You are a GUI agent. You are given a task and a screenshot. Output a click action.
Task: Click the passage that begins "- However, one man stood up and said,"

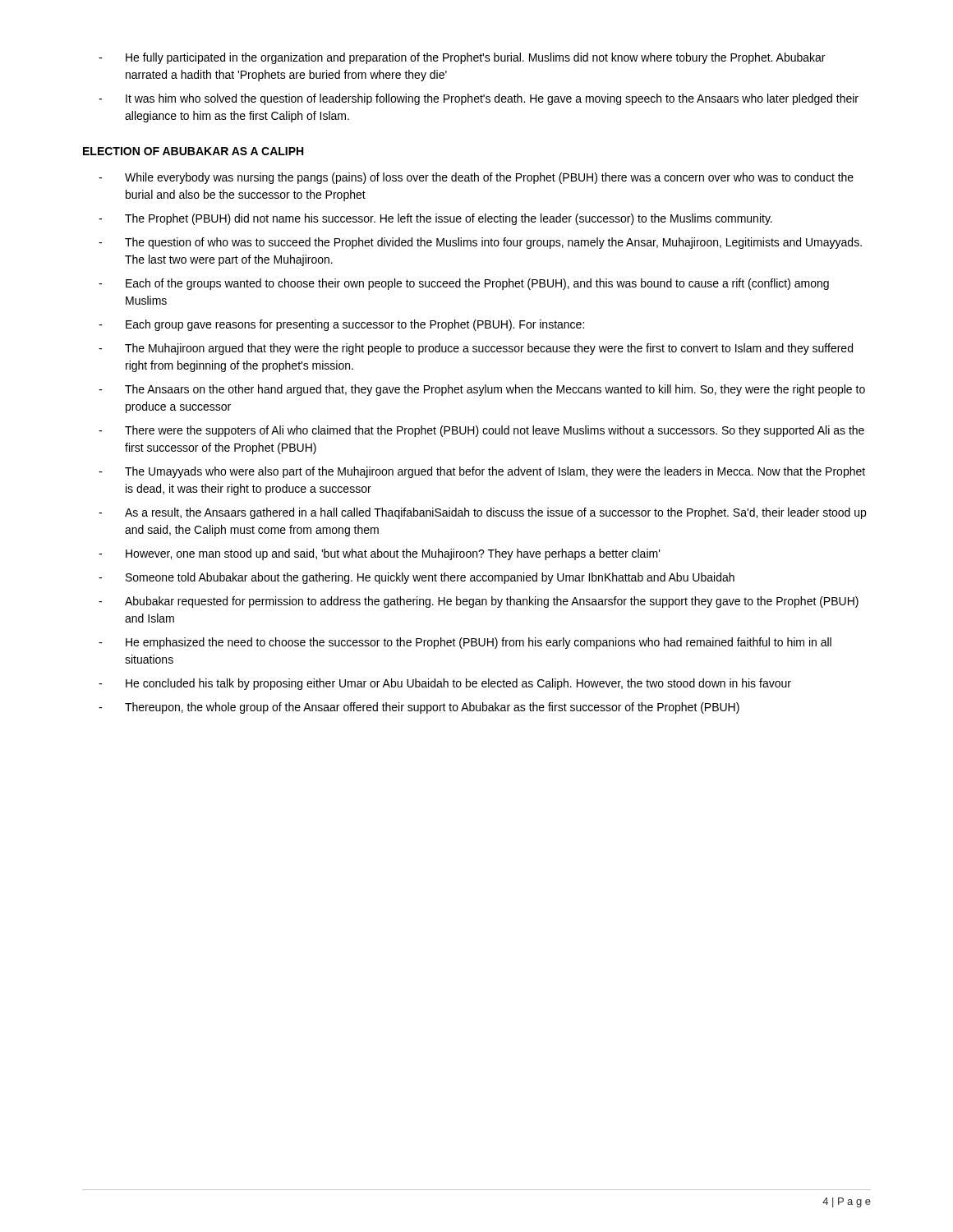(x=485, y=554)
